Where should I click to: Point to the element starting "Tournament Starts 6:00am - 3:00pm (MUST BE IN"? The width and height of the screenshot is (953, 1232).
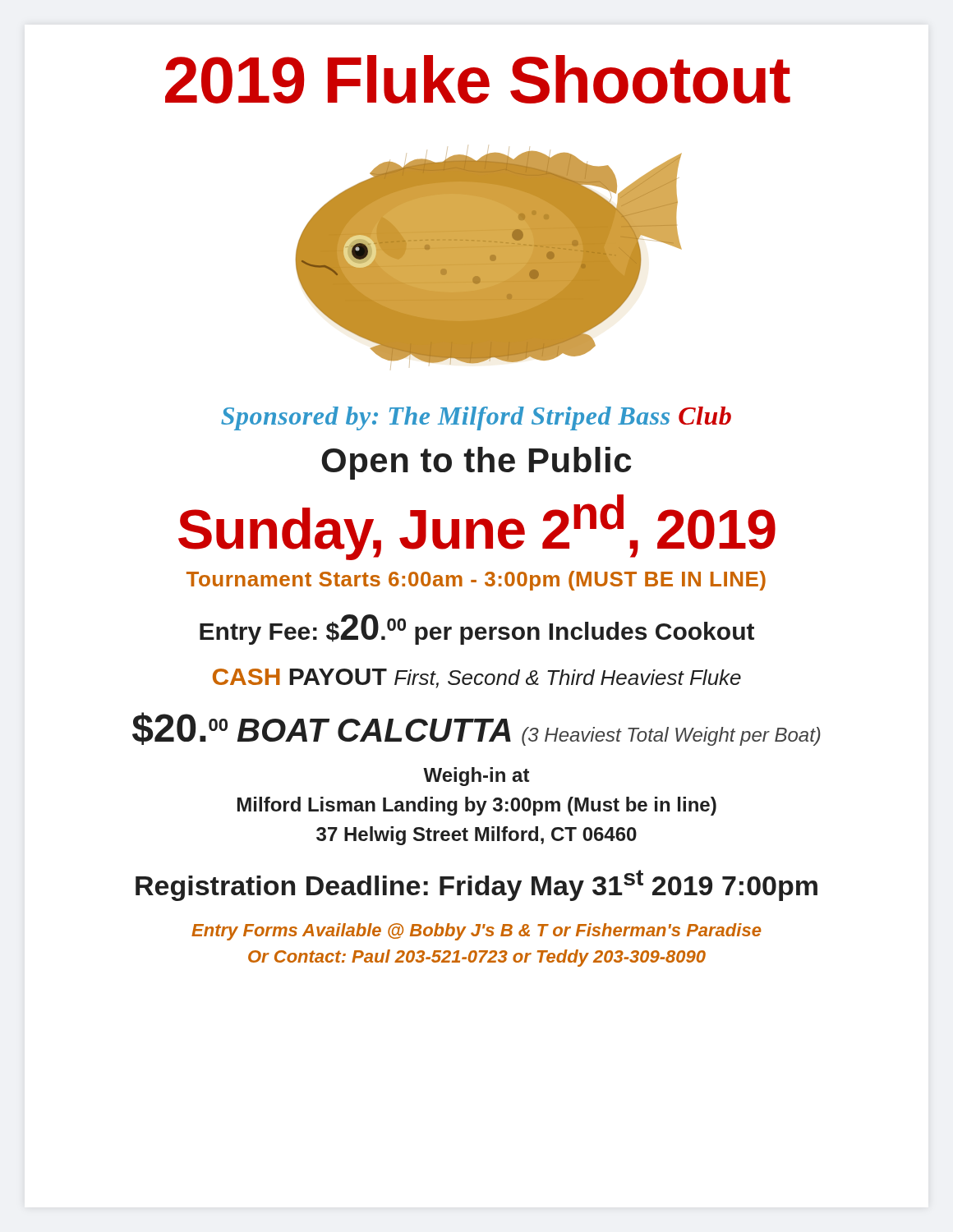pyautogui.click(x=476, y=579)
